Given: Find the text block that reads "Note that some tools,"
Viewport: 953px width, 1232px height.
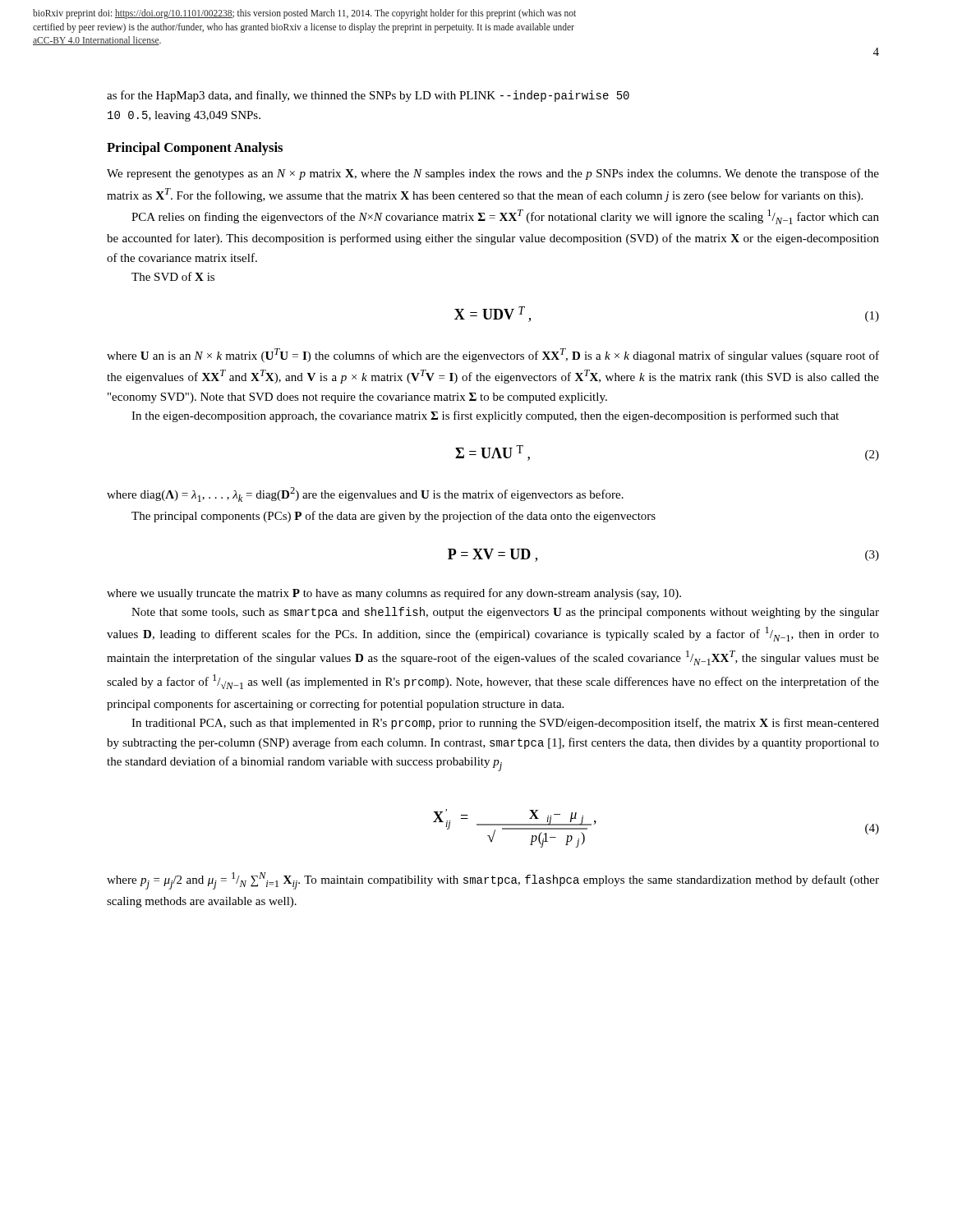Looking at the screenshot, I should pyautogui.click(x=493, y=658).
